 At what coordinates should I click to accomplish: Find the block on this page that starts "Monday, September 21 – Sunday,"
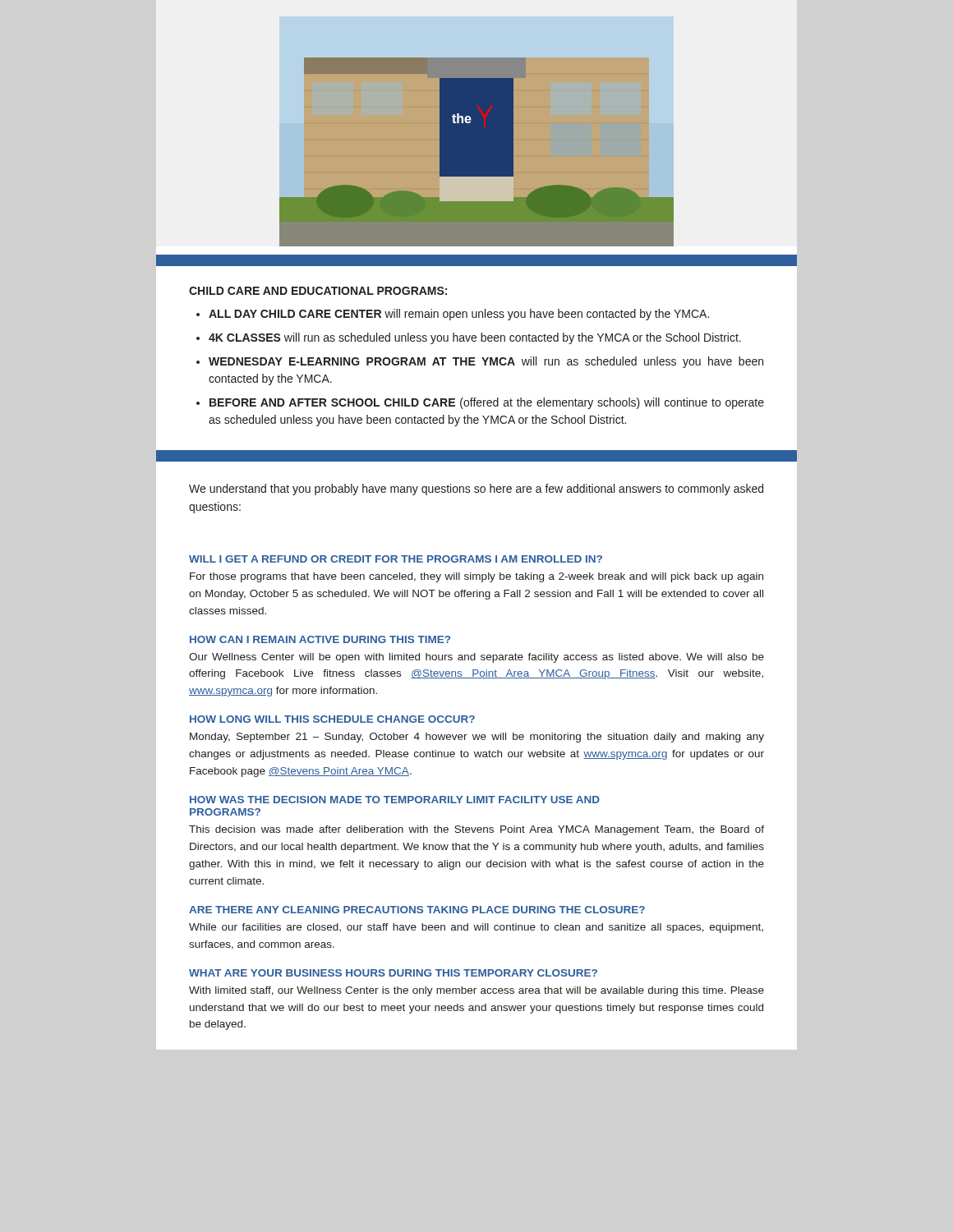[x=476, y=754]
